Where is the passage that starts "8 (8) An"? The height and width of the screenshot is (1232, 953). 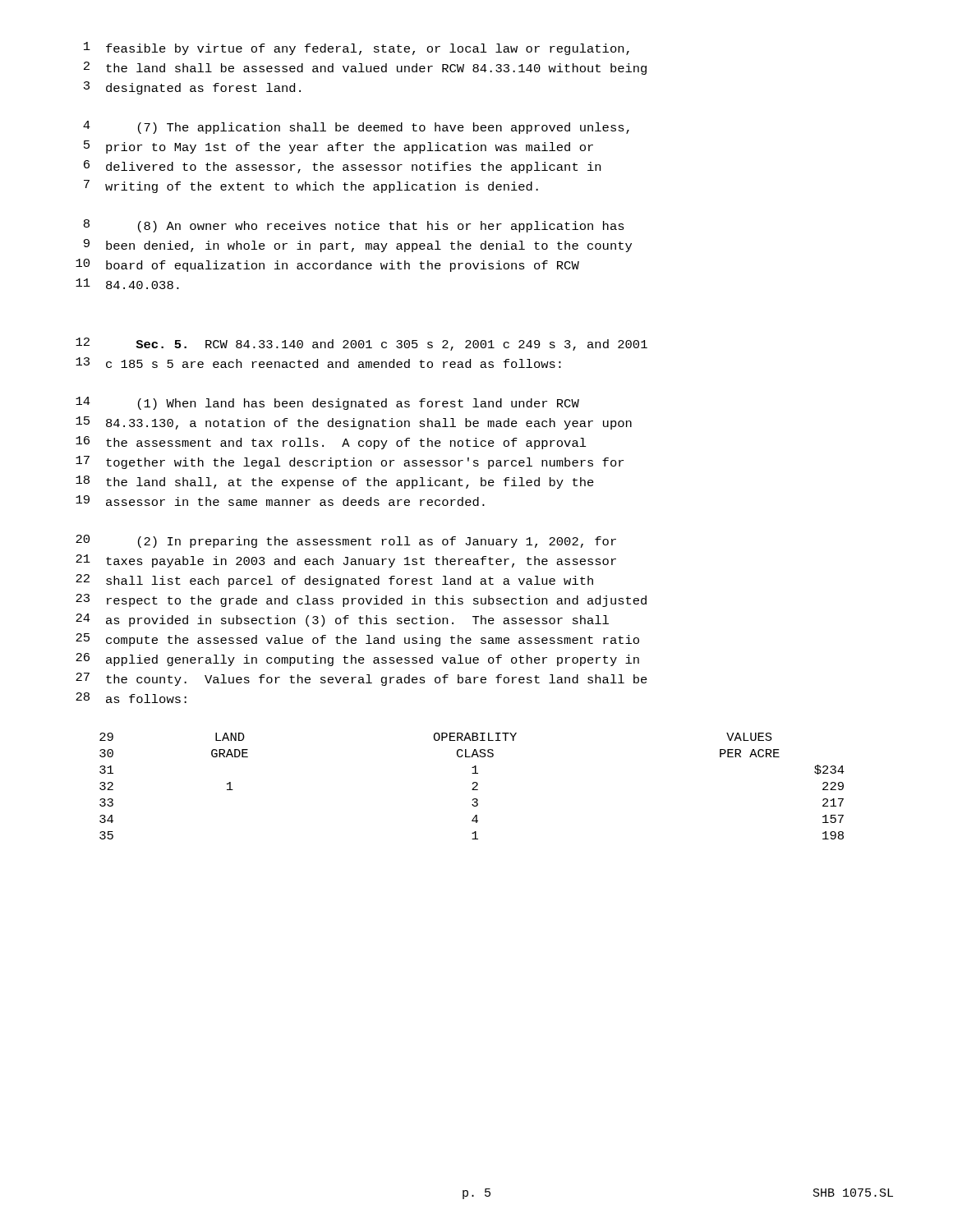tap(476, 256)
